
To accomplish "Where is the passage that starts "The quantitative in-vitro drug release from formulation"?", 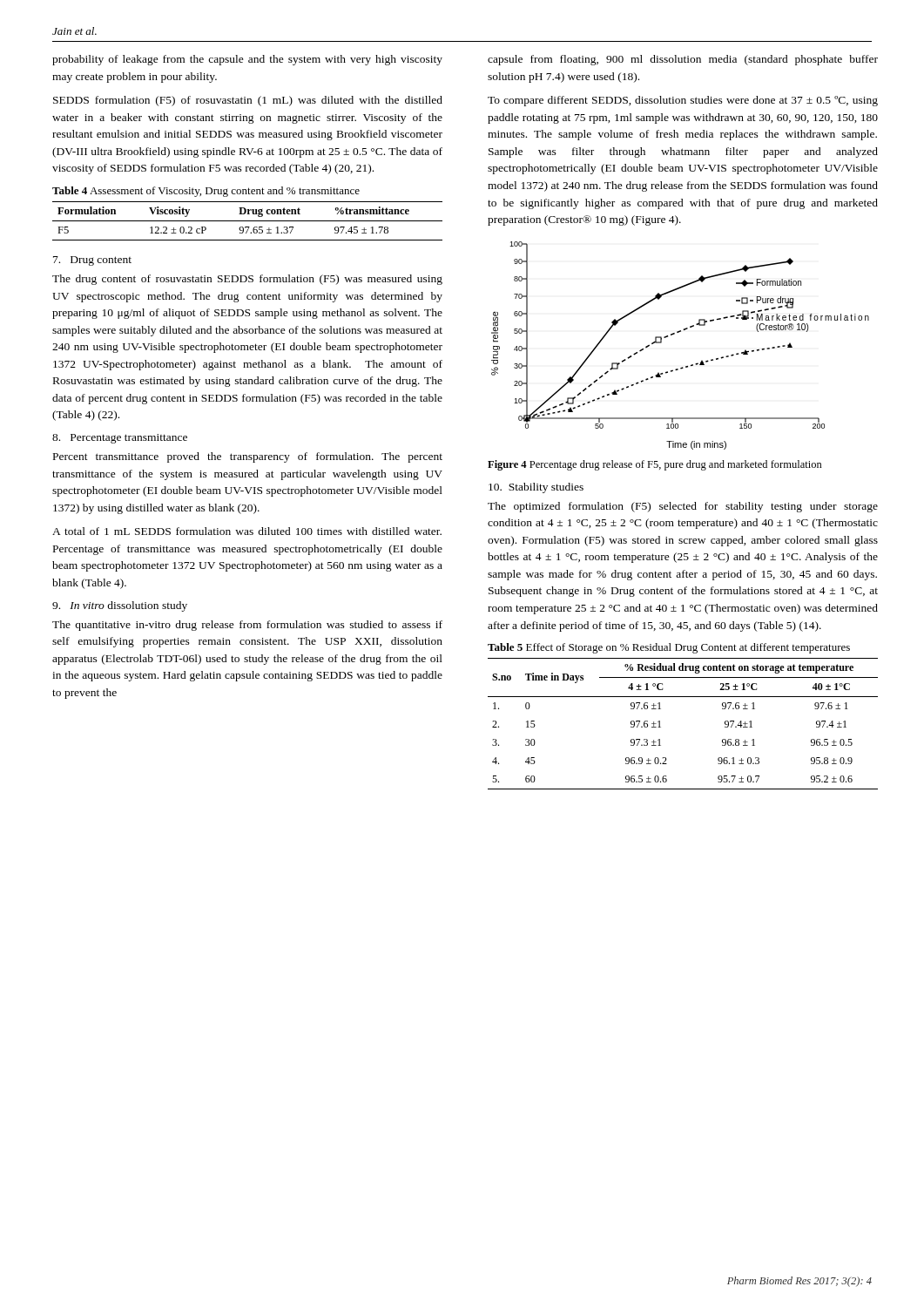I will [x=247, y=658].
